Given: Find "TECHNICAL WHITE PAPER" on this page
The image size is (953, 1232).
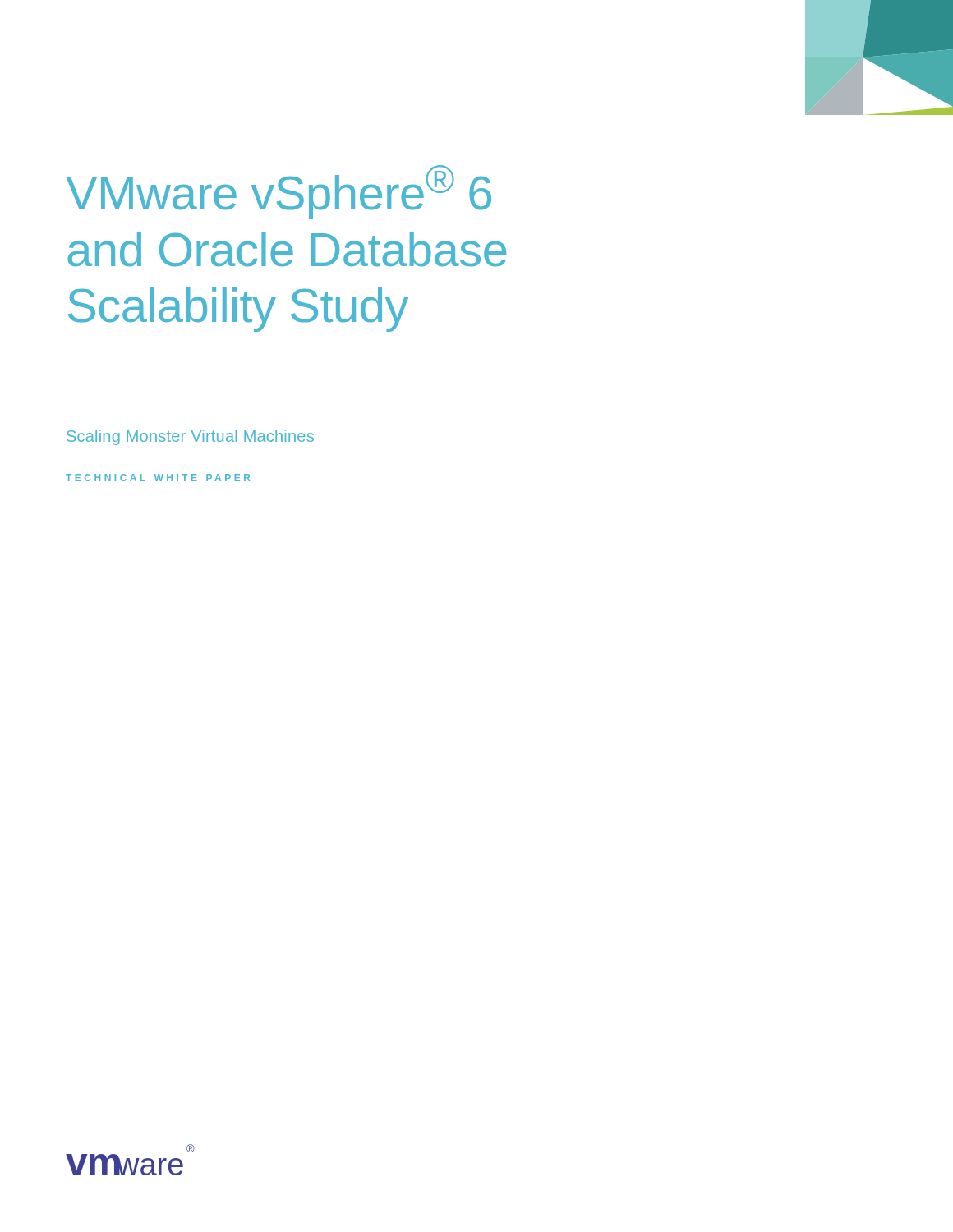Looking at the screenshot, I should point(160,478).
